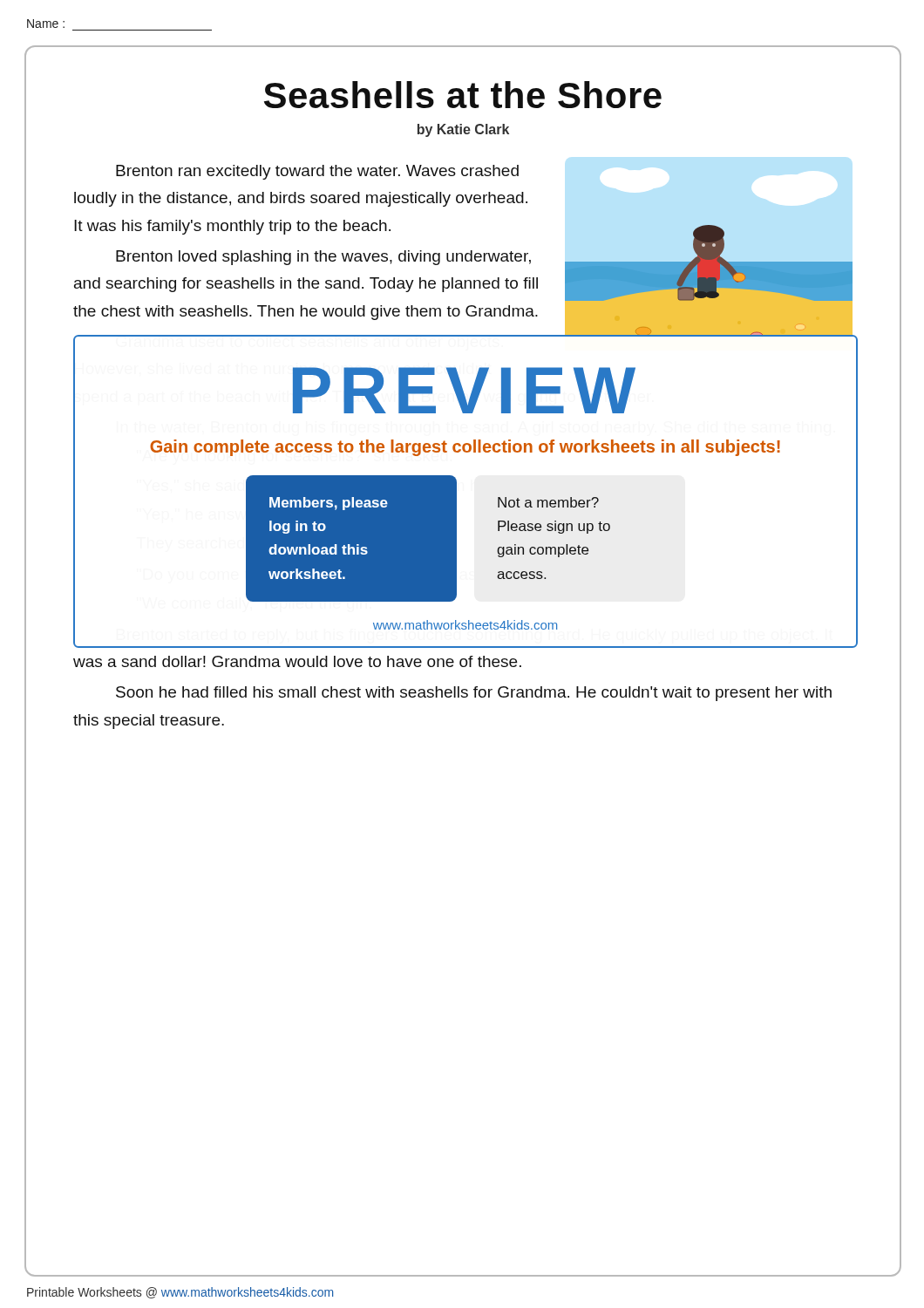Find the illustration

(709, 254)
